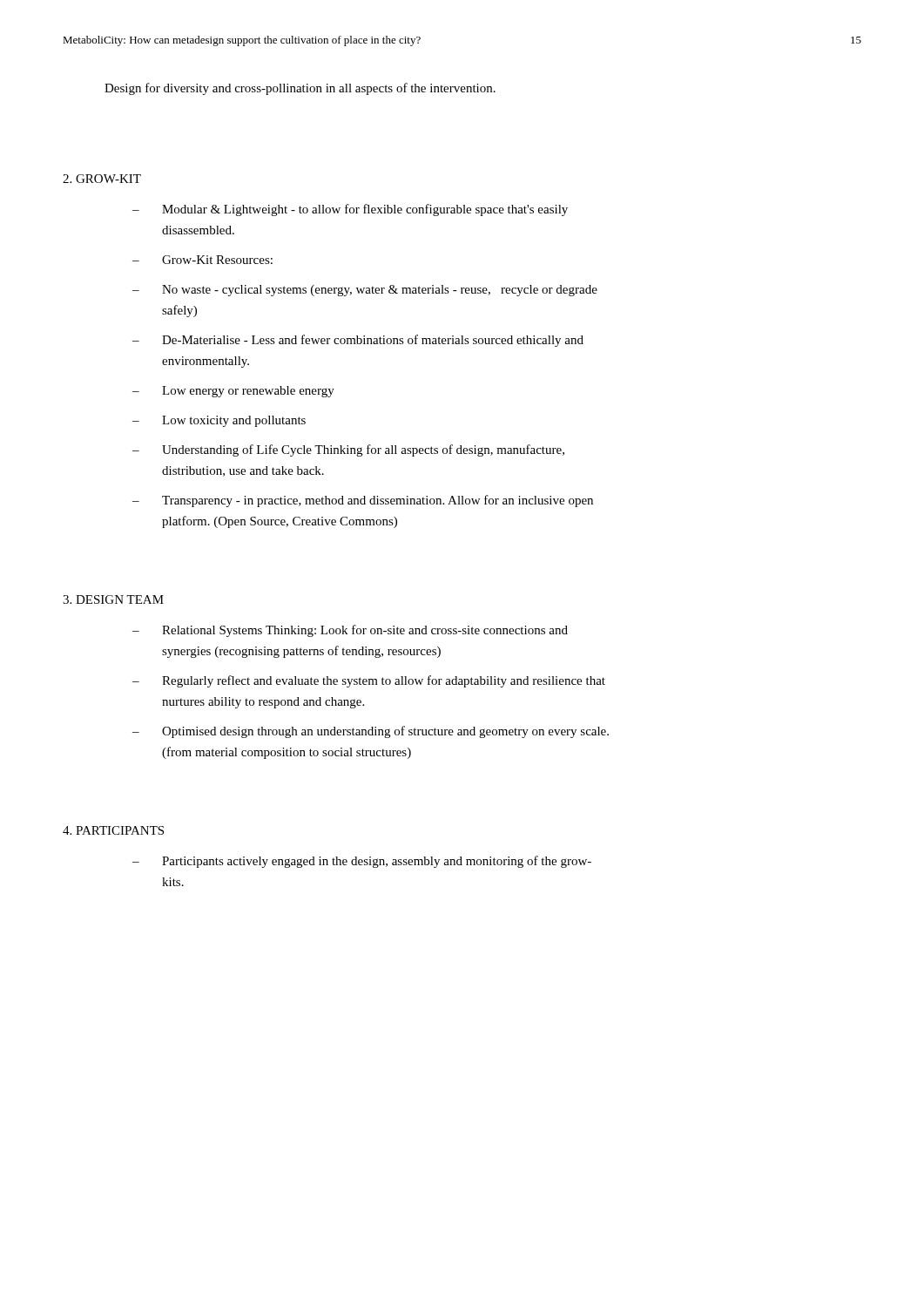Where is the passage that starts "Design for diversity and cross-pollination"?

click(x=300, y=88)
